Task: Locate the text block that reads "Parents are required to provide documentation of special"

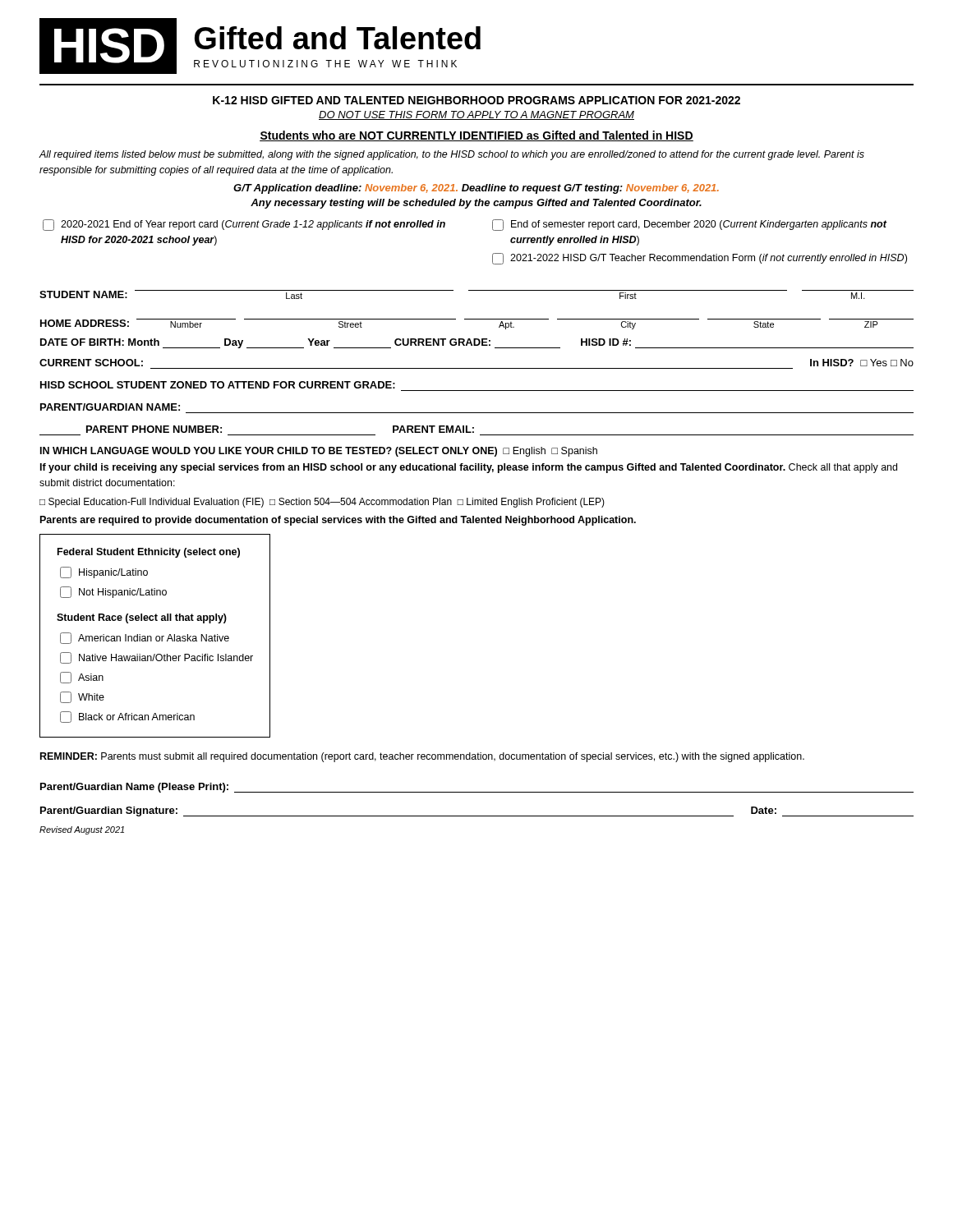Action: click(338, 520)
